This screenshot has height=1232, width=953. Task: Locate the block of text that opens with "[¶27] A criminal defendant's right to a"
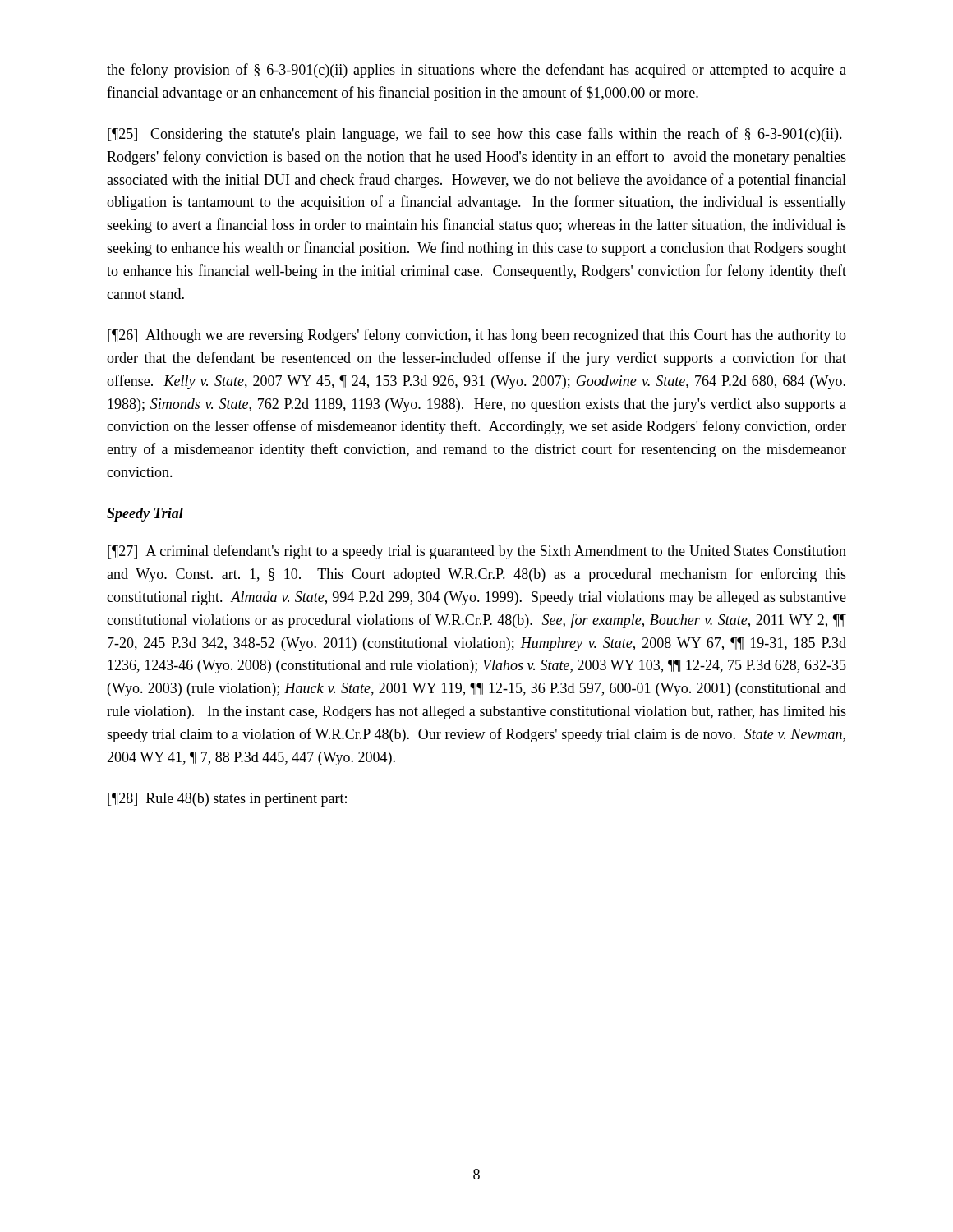476,654
